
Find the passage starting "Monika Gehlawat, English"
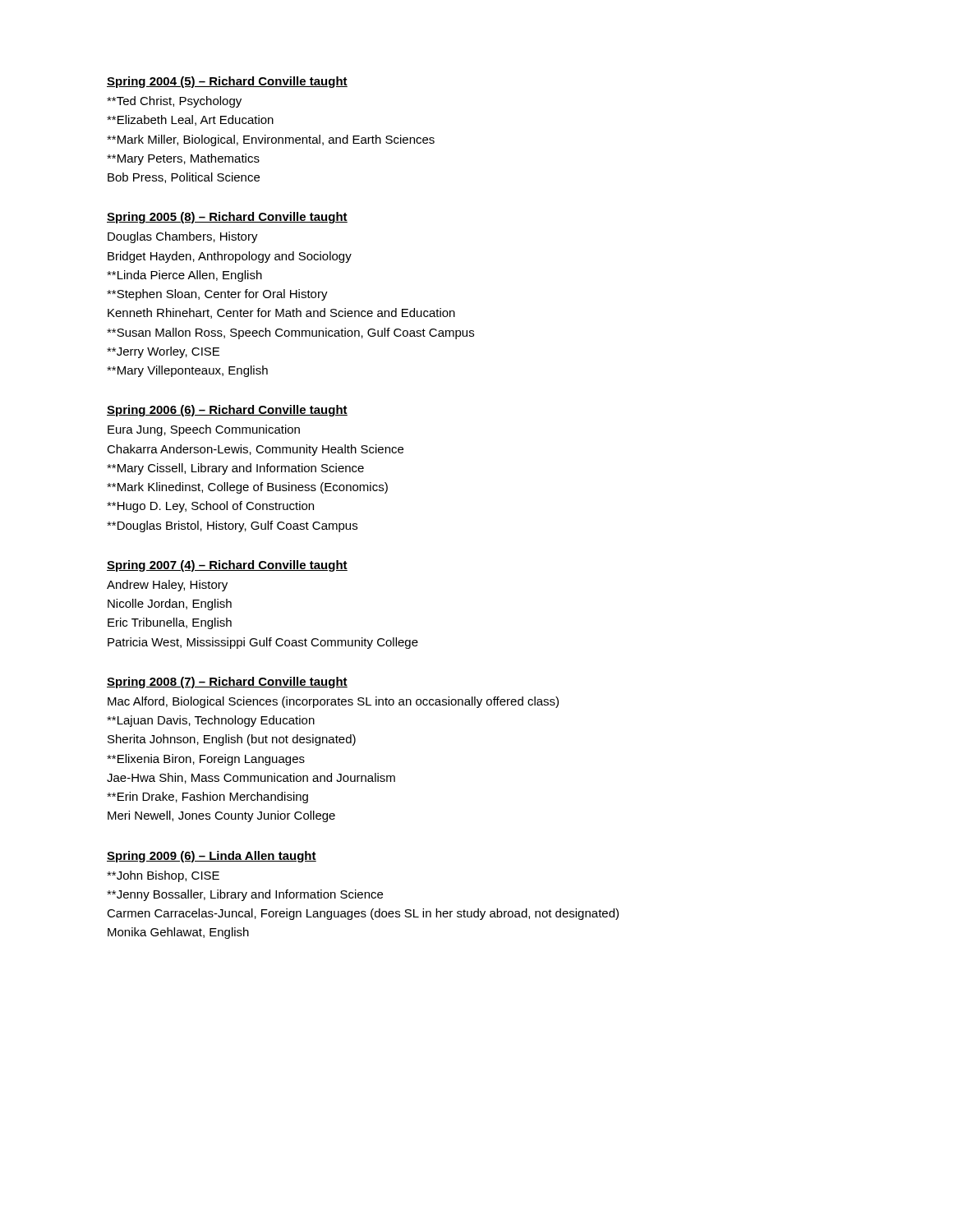[178, 932]
